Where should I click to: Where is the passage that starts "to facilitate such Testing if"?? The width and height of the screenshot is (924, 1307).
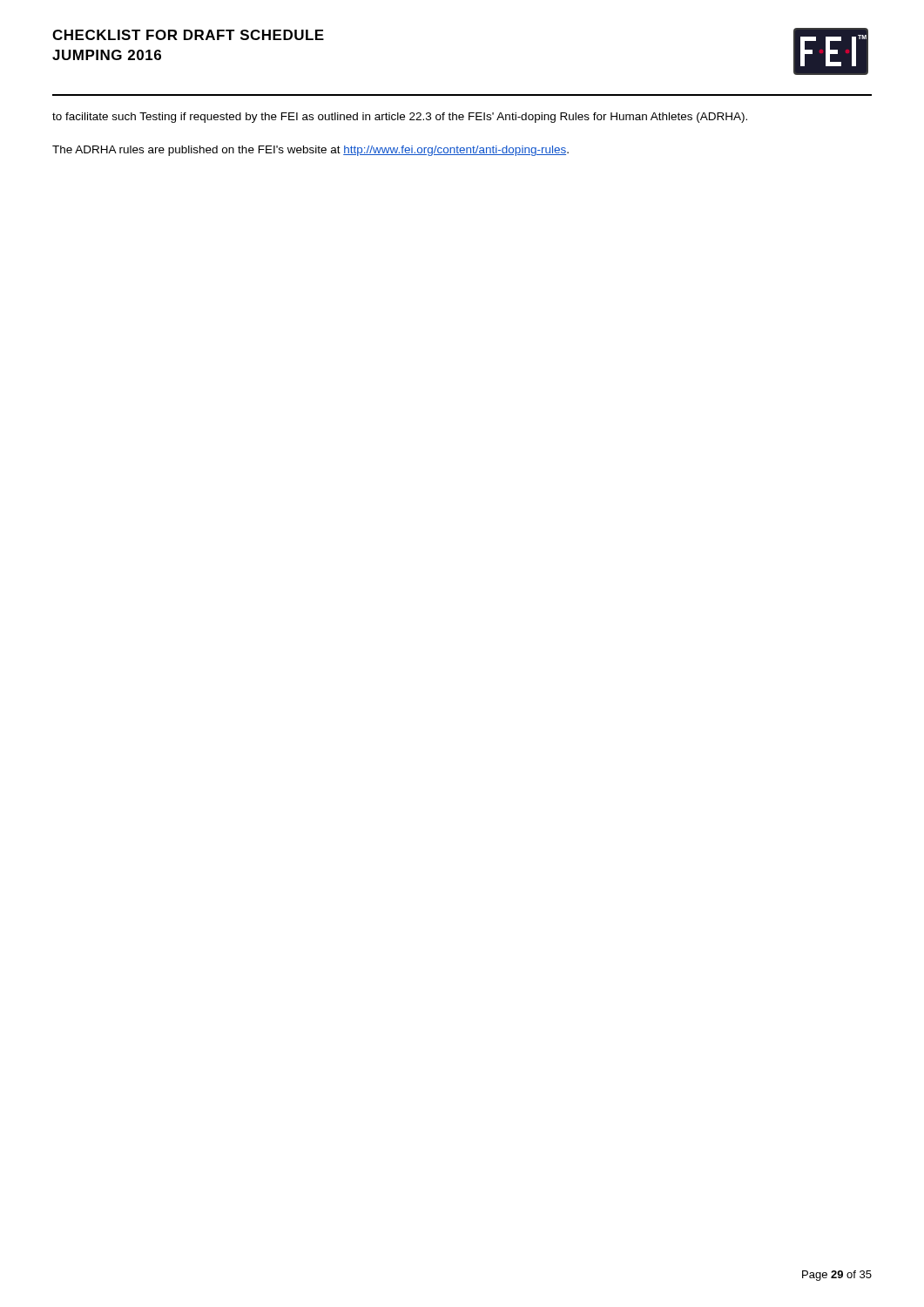coord(462,117)
